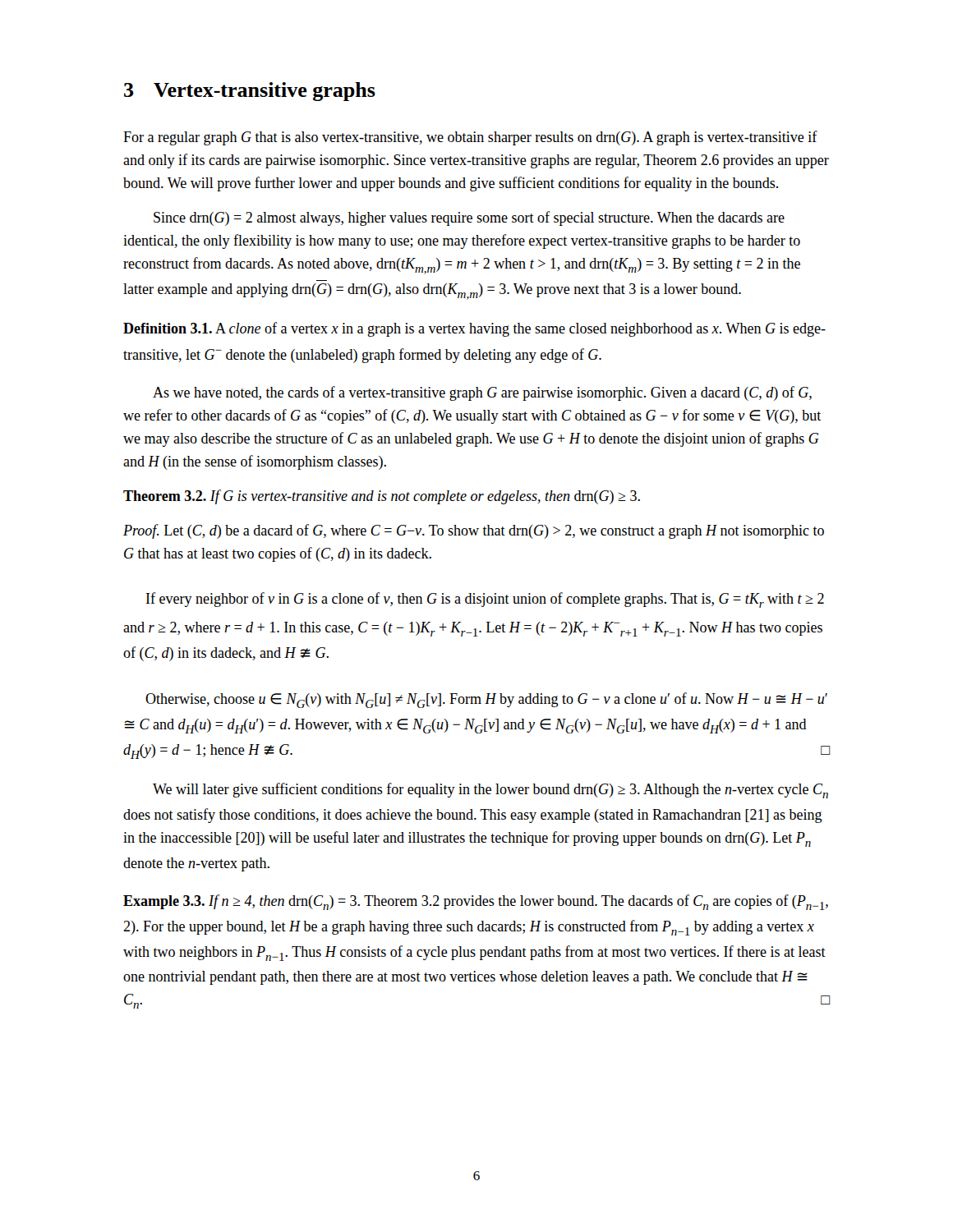
Task: Find the text starting "We will later give sufficient conditions"
Action: click(476, 826)
